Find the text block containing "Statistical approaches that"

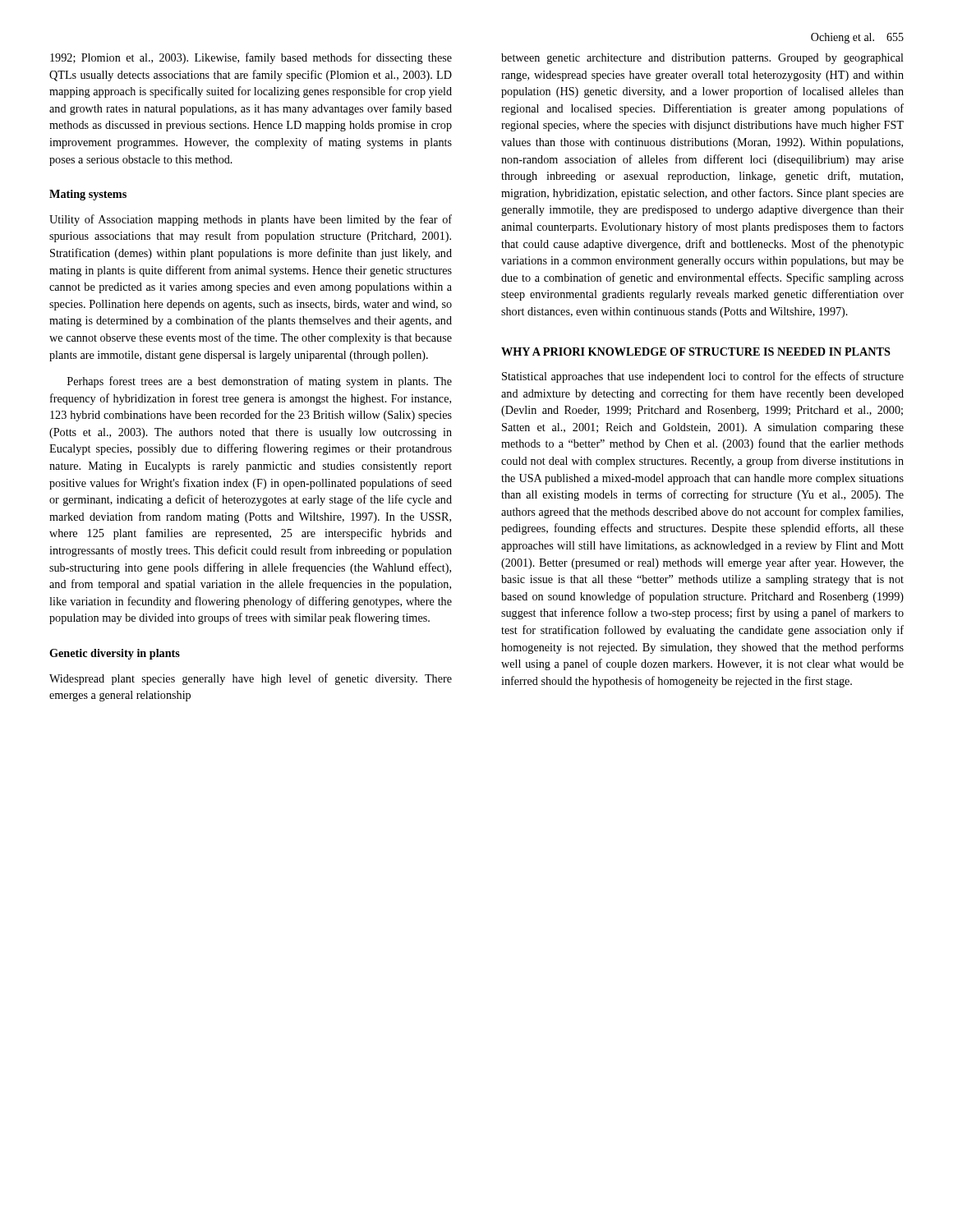tap(702, 529)
